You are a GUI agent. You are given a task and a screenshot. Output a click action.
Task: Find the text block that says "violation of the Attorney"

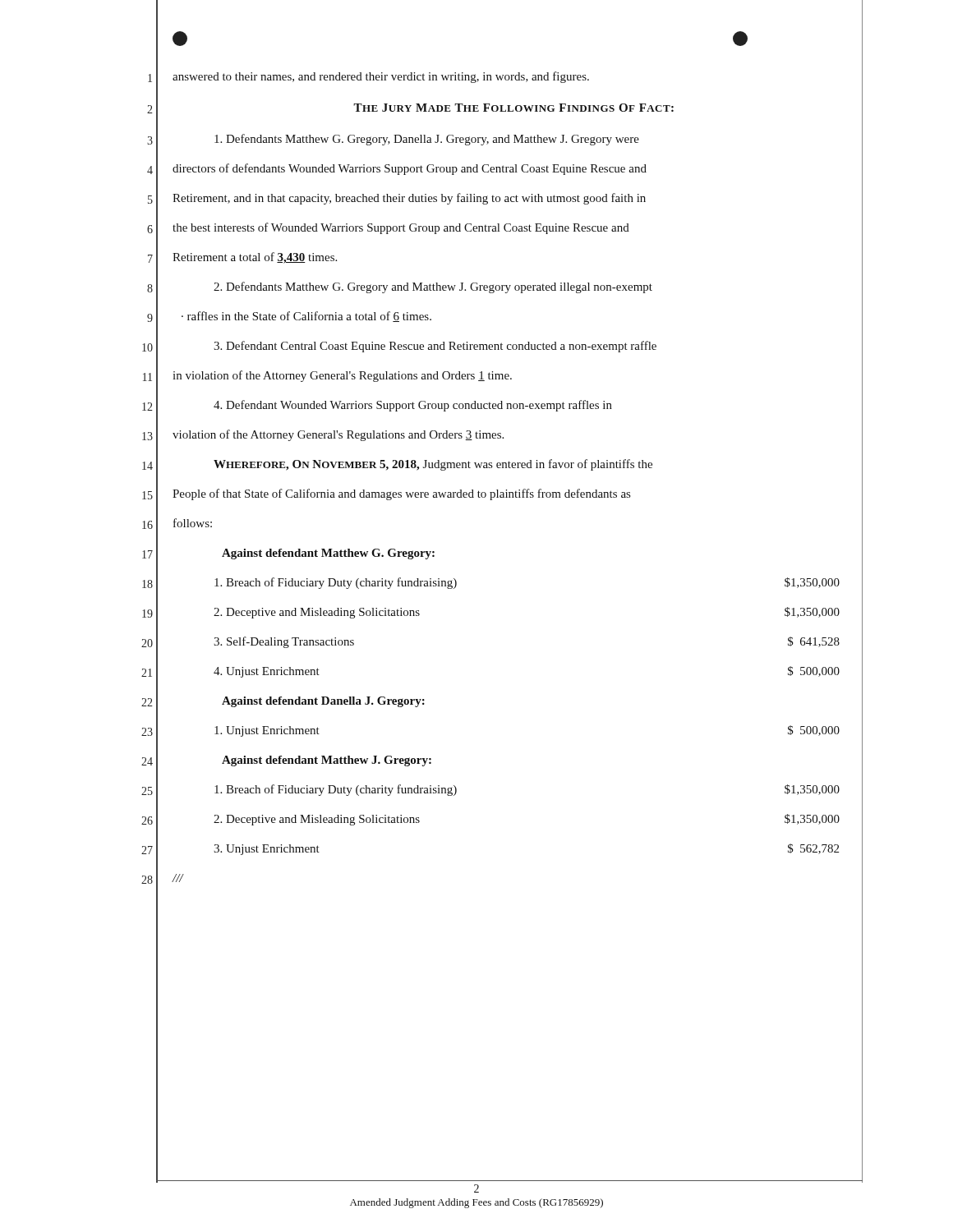point(339,435)
